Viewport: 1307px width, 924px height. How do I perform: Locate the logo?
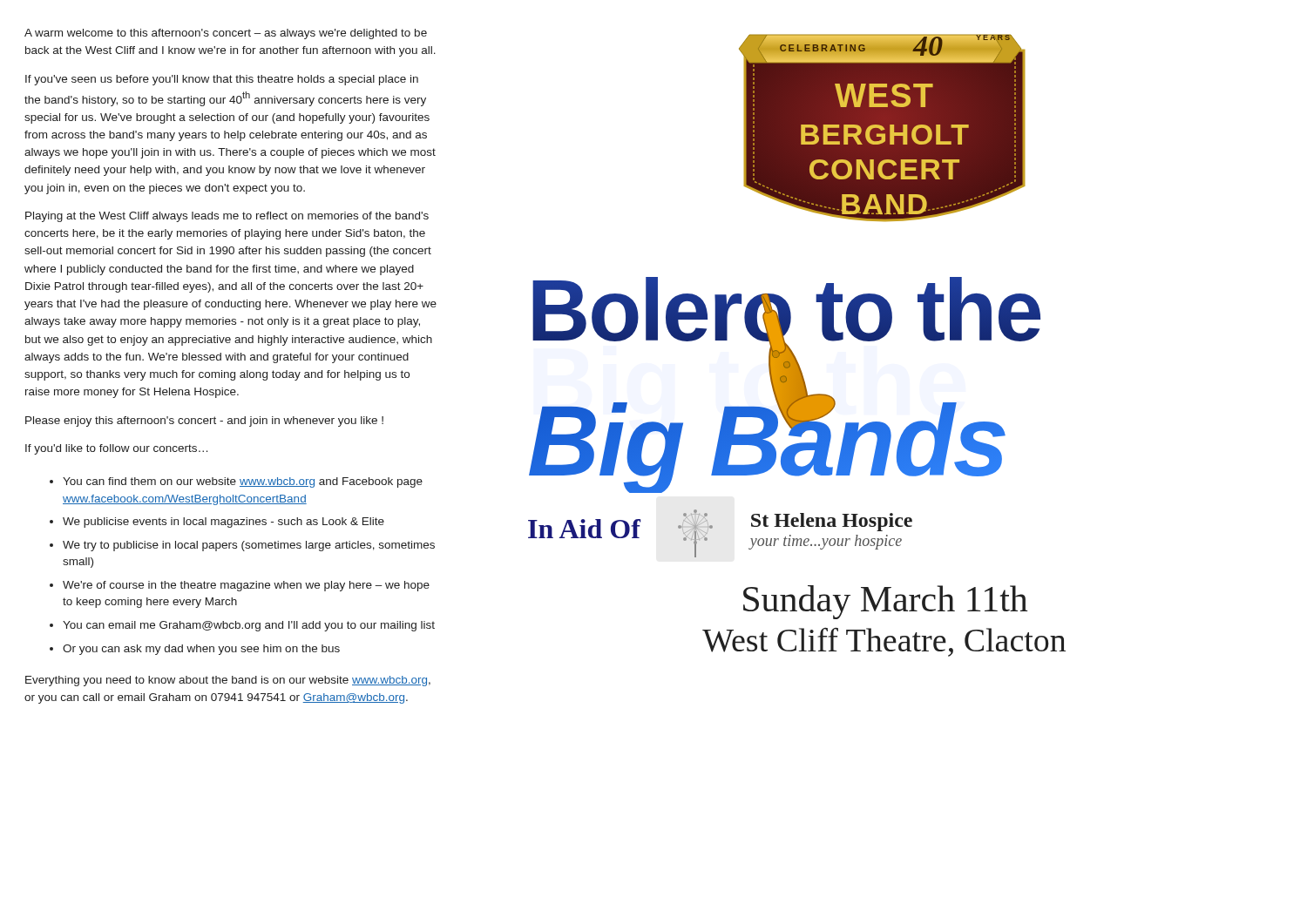[x=884, y=132]
